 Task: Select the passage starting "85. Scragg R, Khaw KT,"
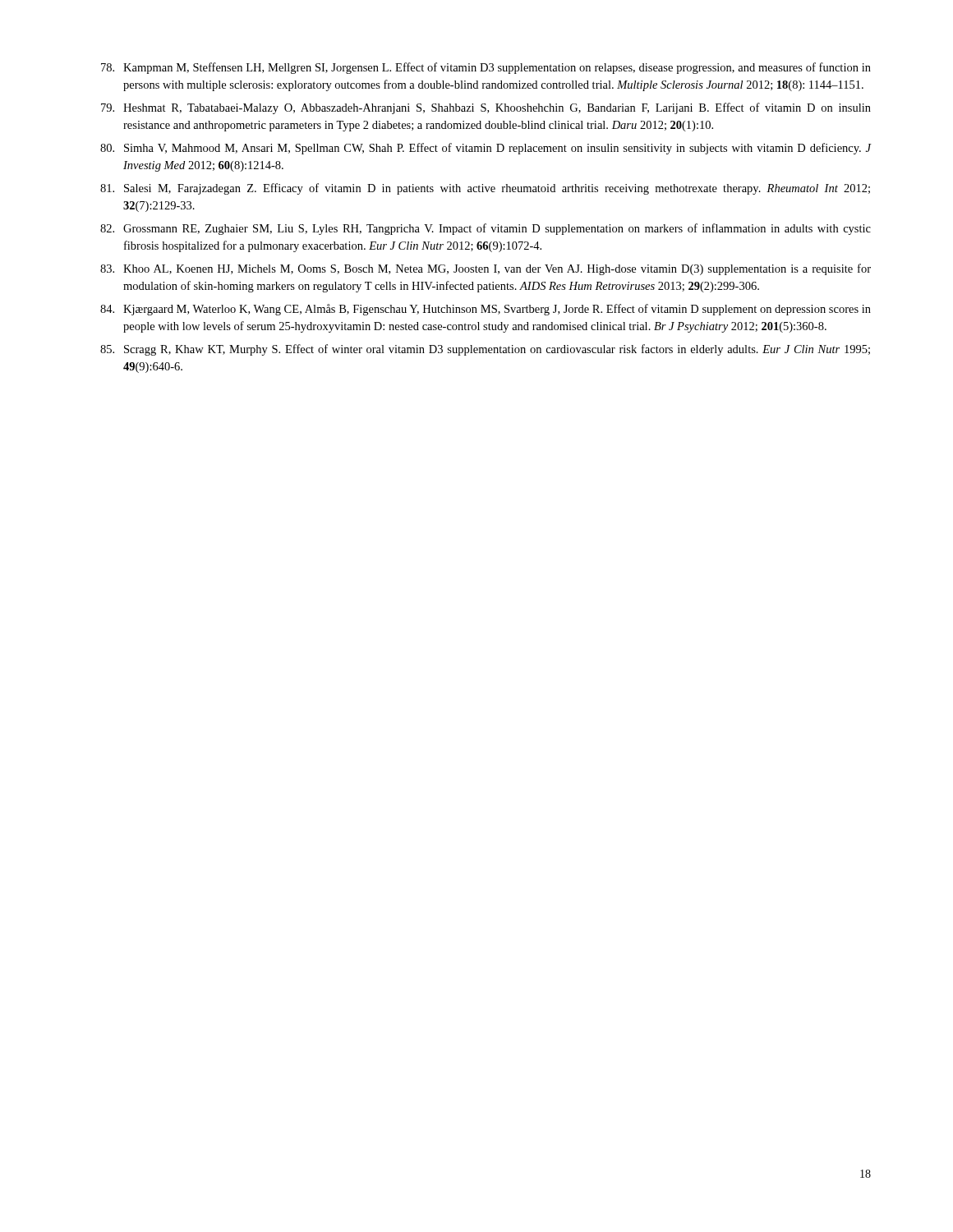pos(476,358)
